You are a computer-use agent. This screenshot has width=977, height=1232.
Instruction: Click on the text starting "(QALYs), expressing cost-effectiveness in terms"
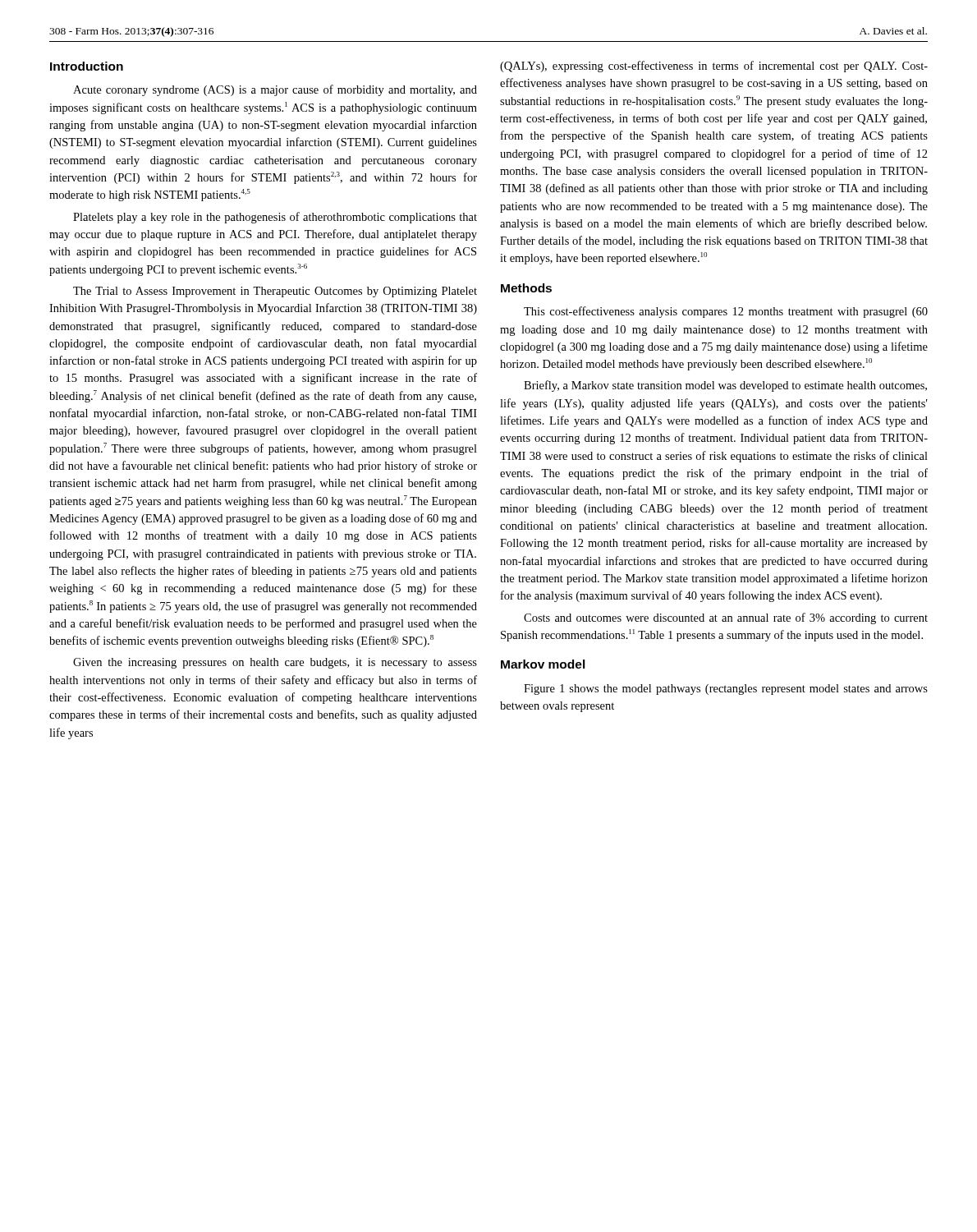pos(714,163)
